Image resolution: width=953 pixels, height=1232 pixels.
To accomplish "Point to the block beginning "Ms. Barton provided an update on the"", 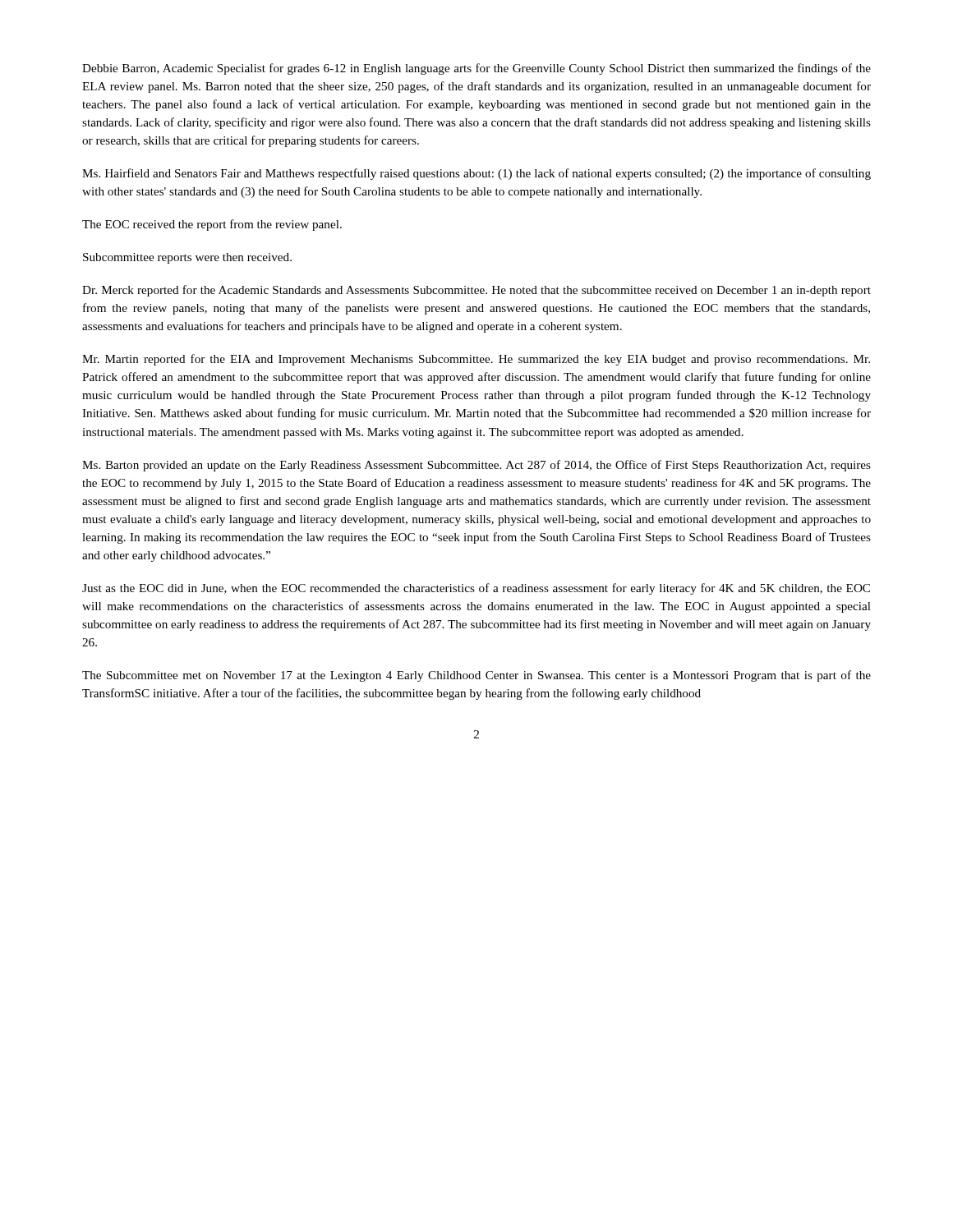I will click(476, 509).
